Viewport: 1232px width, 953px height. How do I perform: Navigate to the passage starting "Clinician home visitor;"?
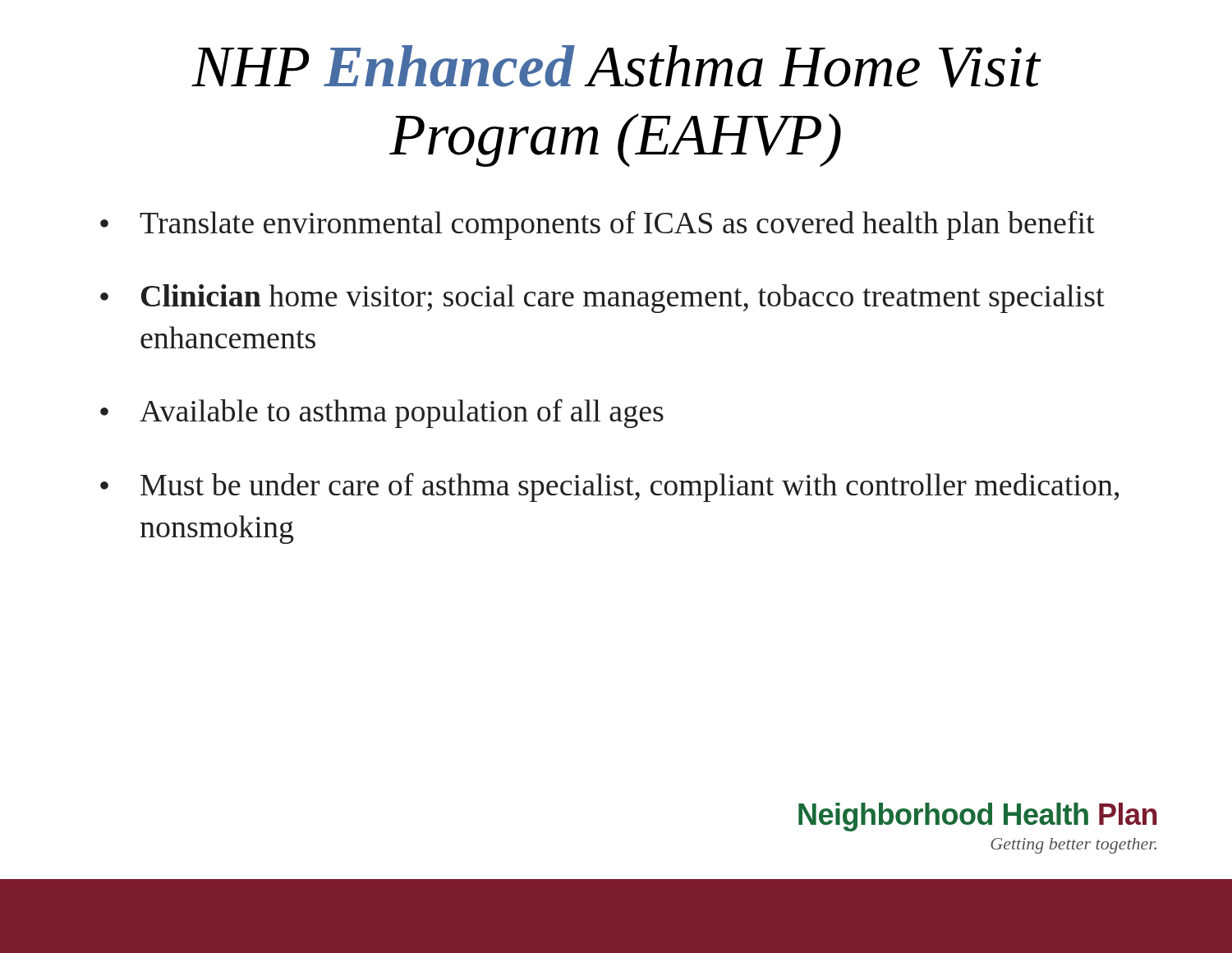pos(622,317)
